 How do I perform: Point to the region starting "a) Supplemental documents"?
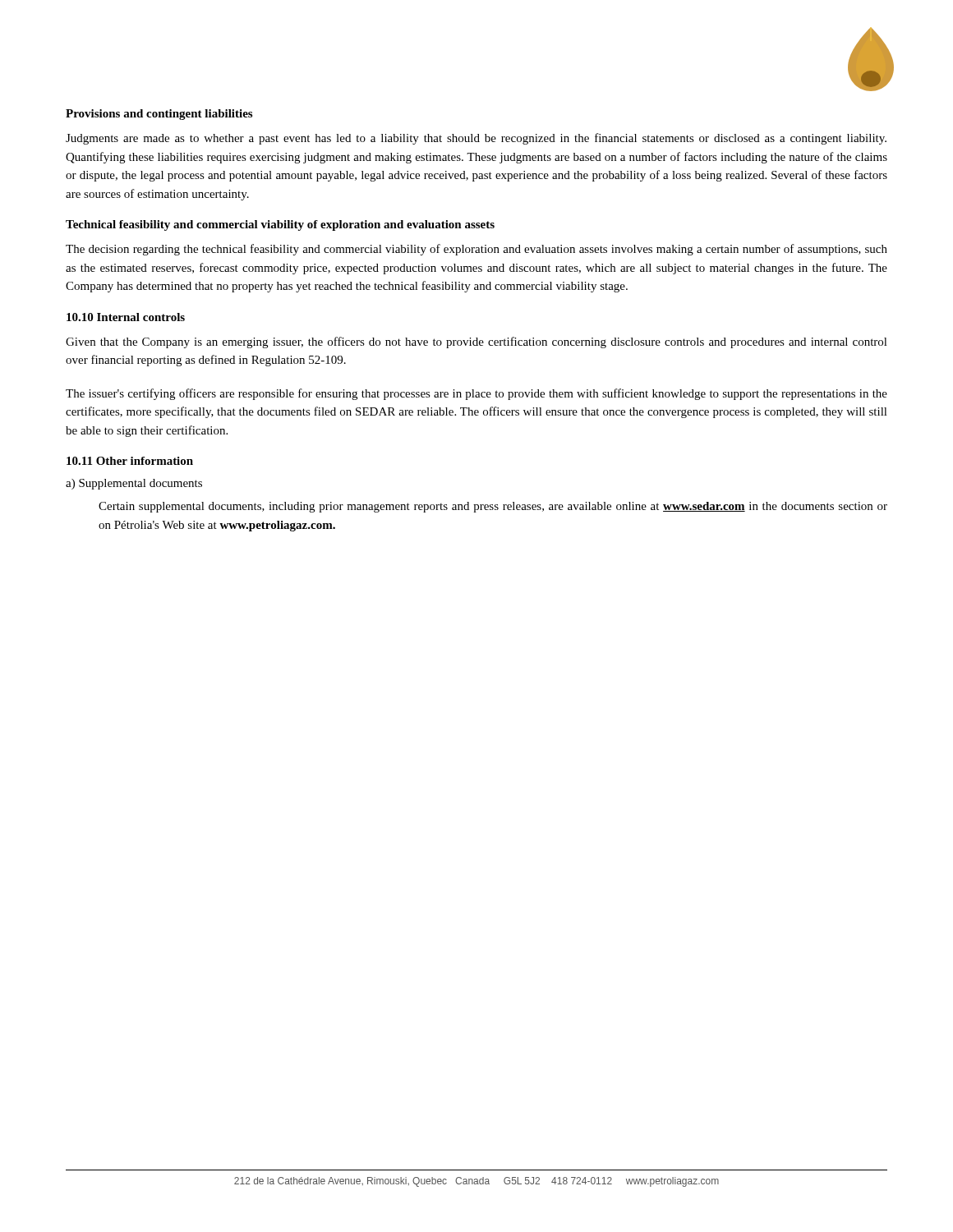(x=134, y=483)
